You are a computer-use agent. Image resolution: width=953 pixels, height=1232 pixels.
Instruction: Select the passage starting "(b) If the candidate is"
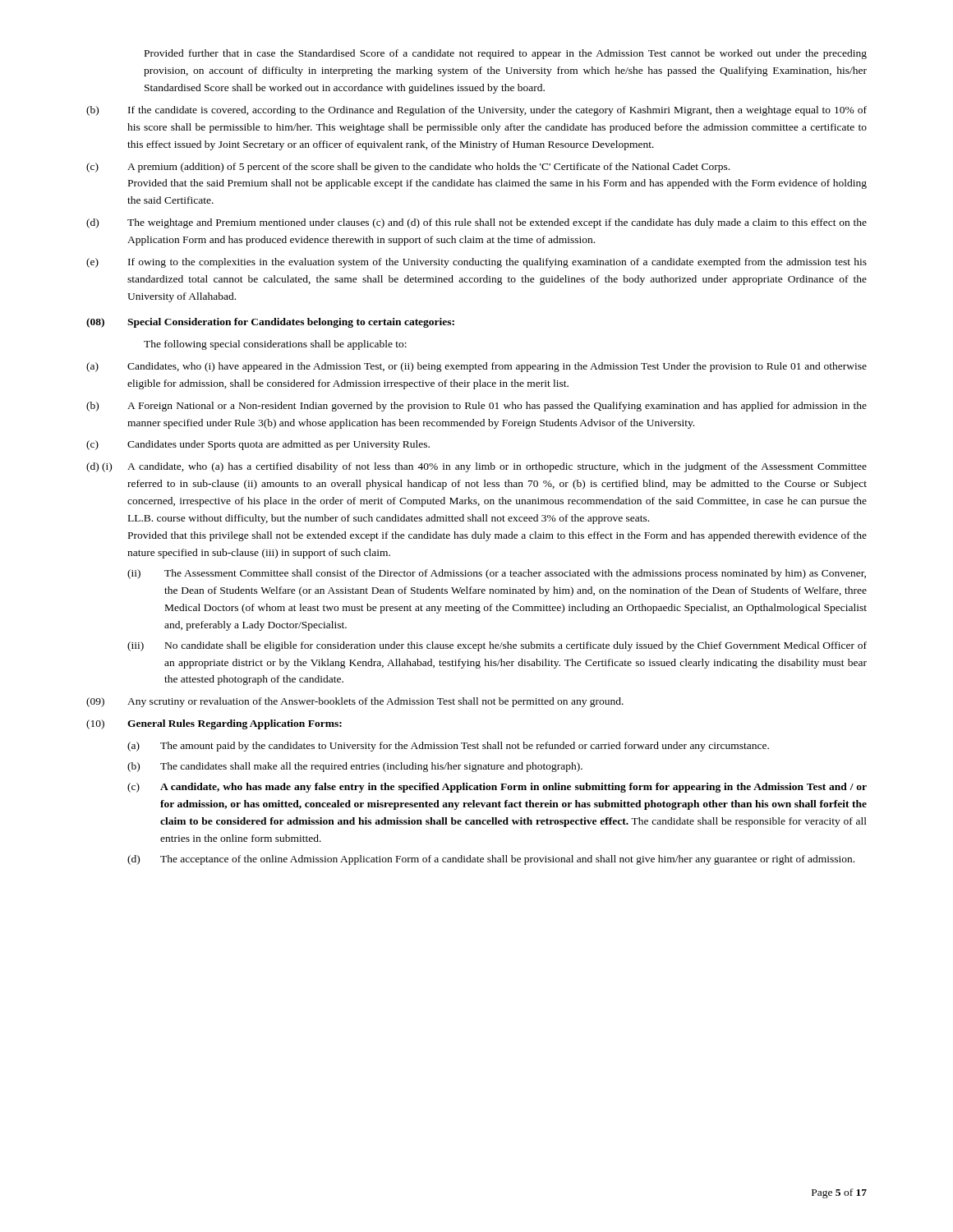click(476, 127)
